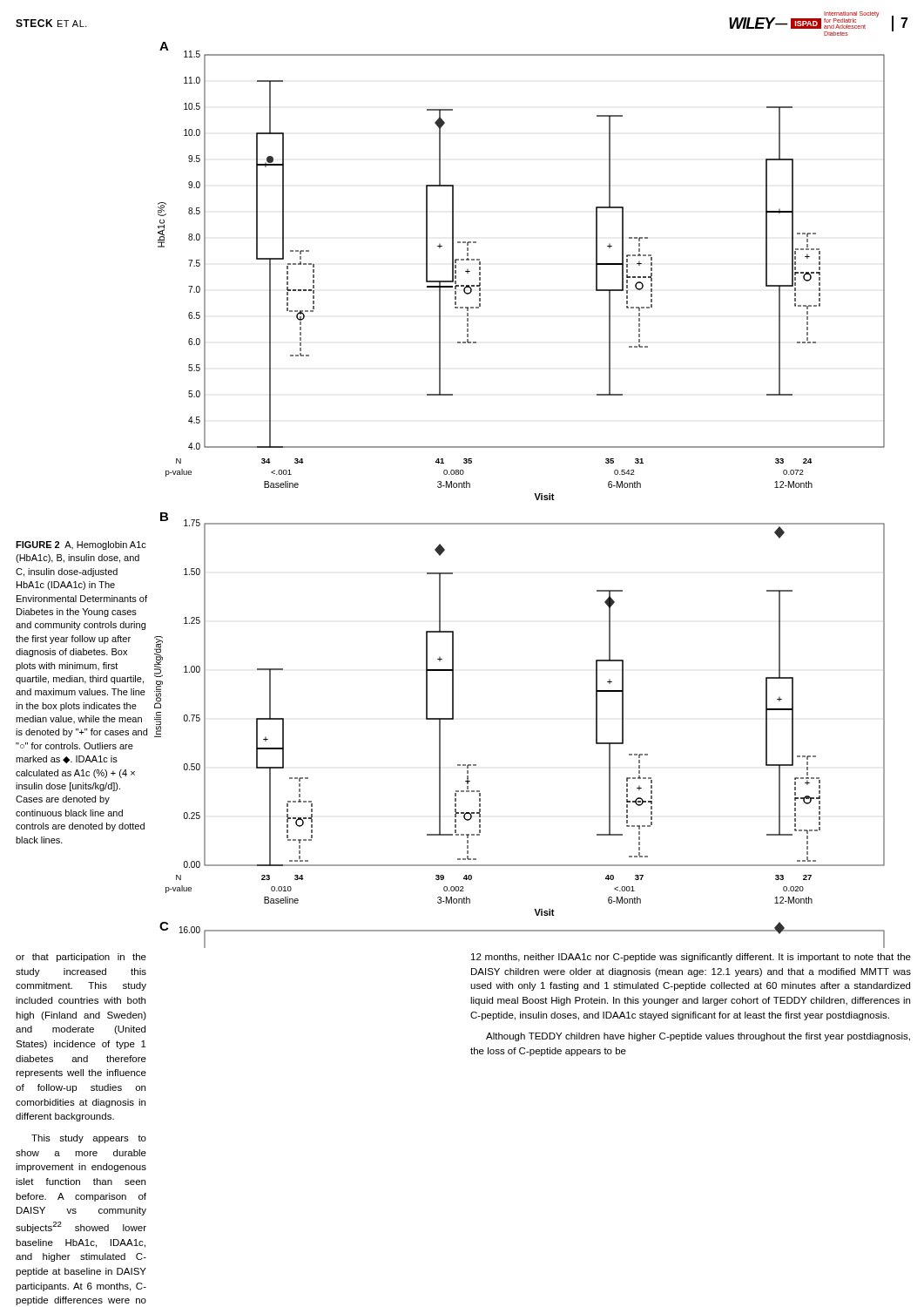The height and width of the screenshot is (1307, 924).
Task: Click on the continuous plot
Action: click(x=531, y=492)
